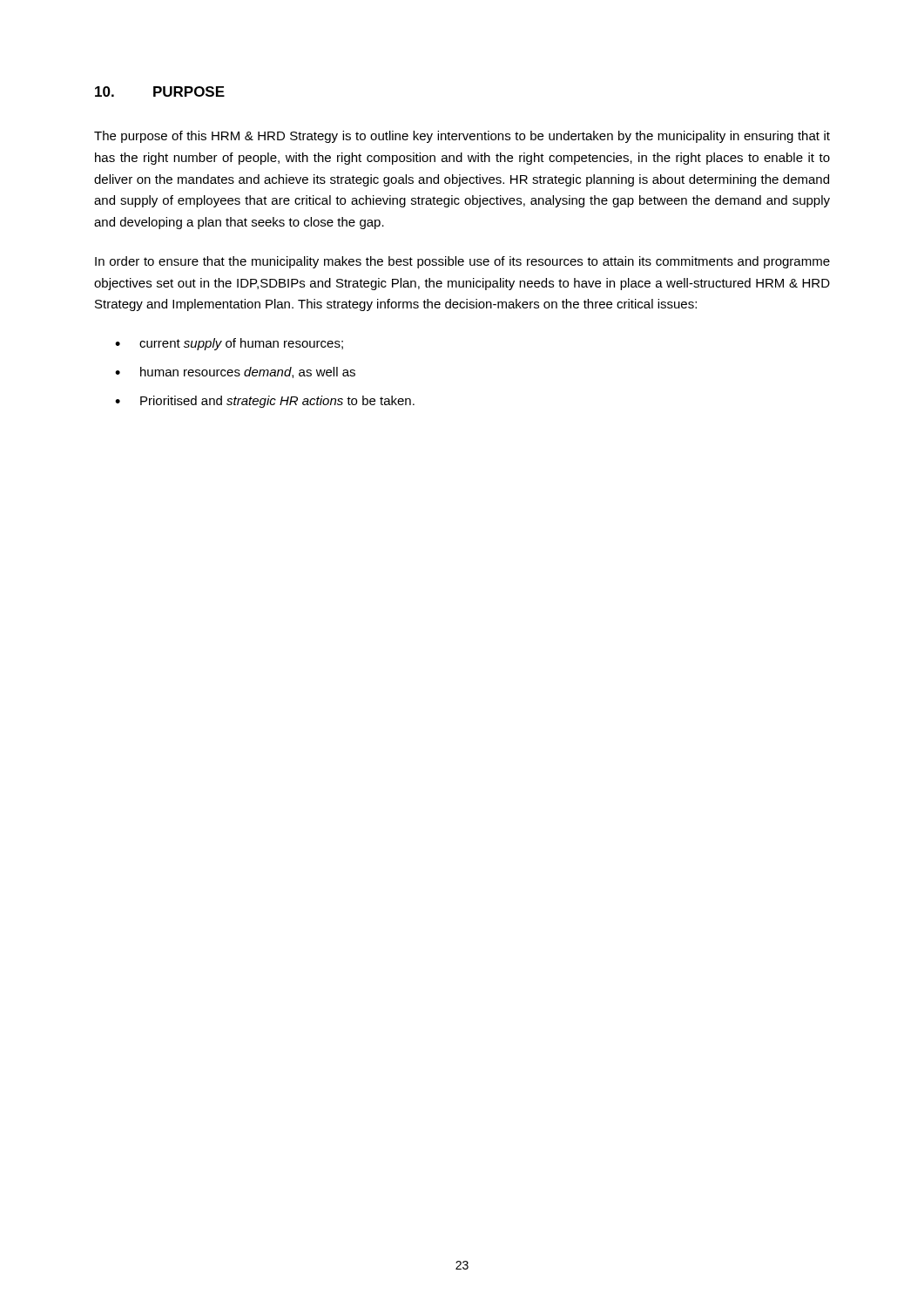The width and height of the screenshot is (924, 1307).
Task: Find the block on this page that starts "• Prioritised and strategic HR actions to"
Action: 265,402
